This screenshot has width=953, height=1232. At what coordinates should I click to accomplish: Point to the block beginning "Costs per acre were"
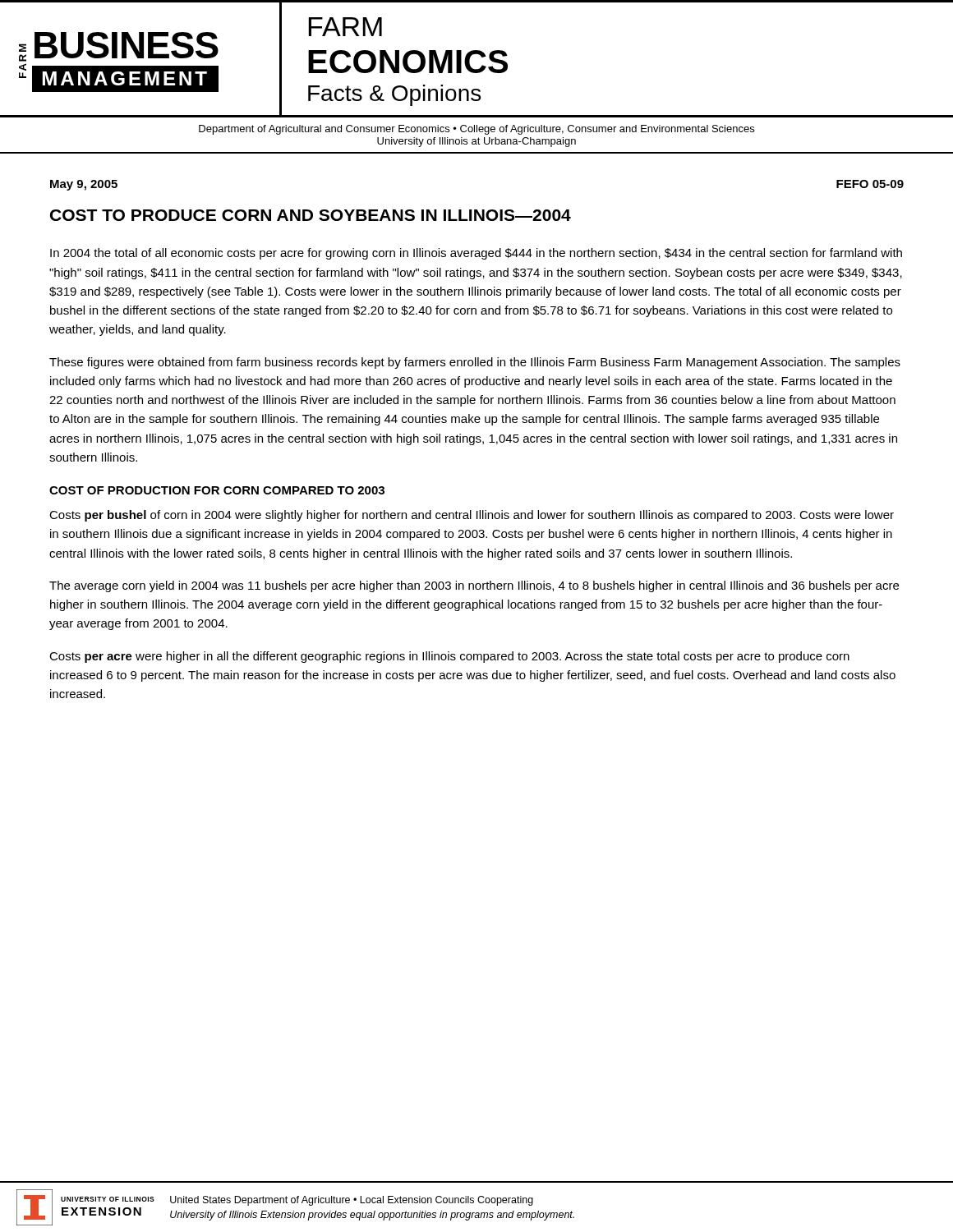(x=472, y=675)
